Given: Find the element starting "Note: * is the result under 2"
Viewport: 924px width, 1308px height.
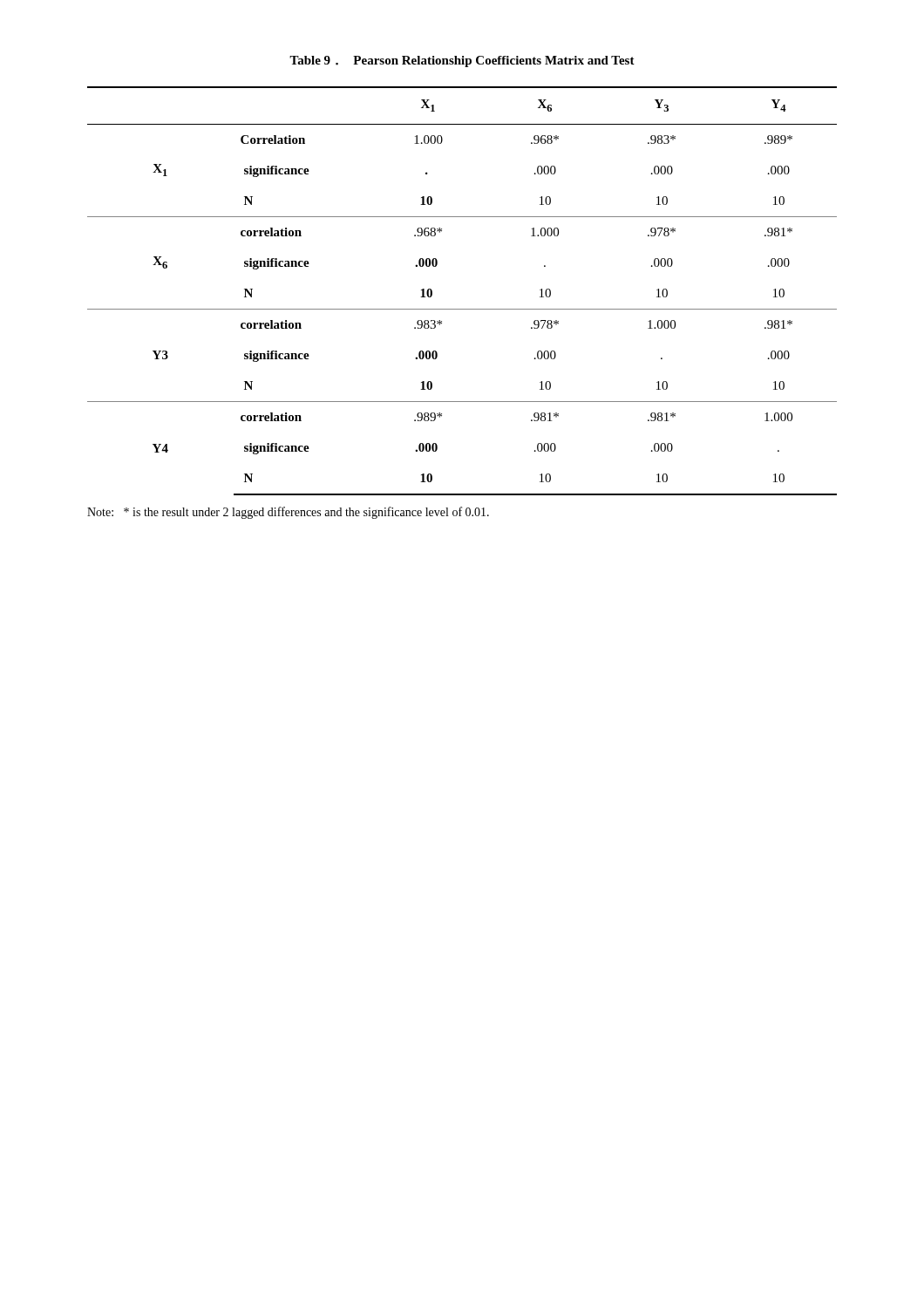Looking at the screenshot, I should [x=288, y=512].
